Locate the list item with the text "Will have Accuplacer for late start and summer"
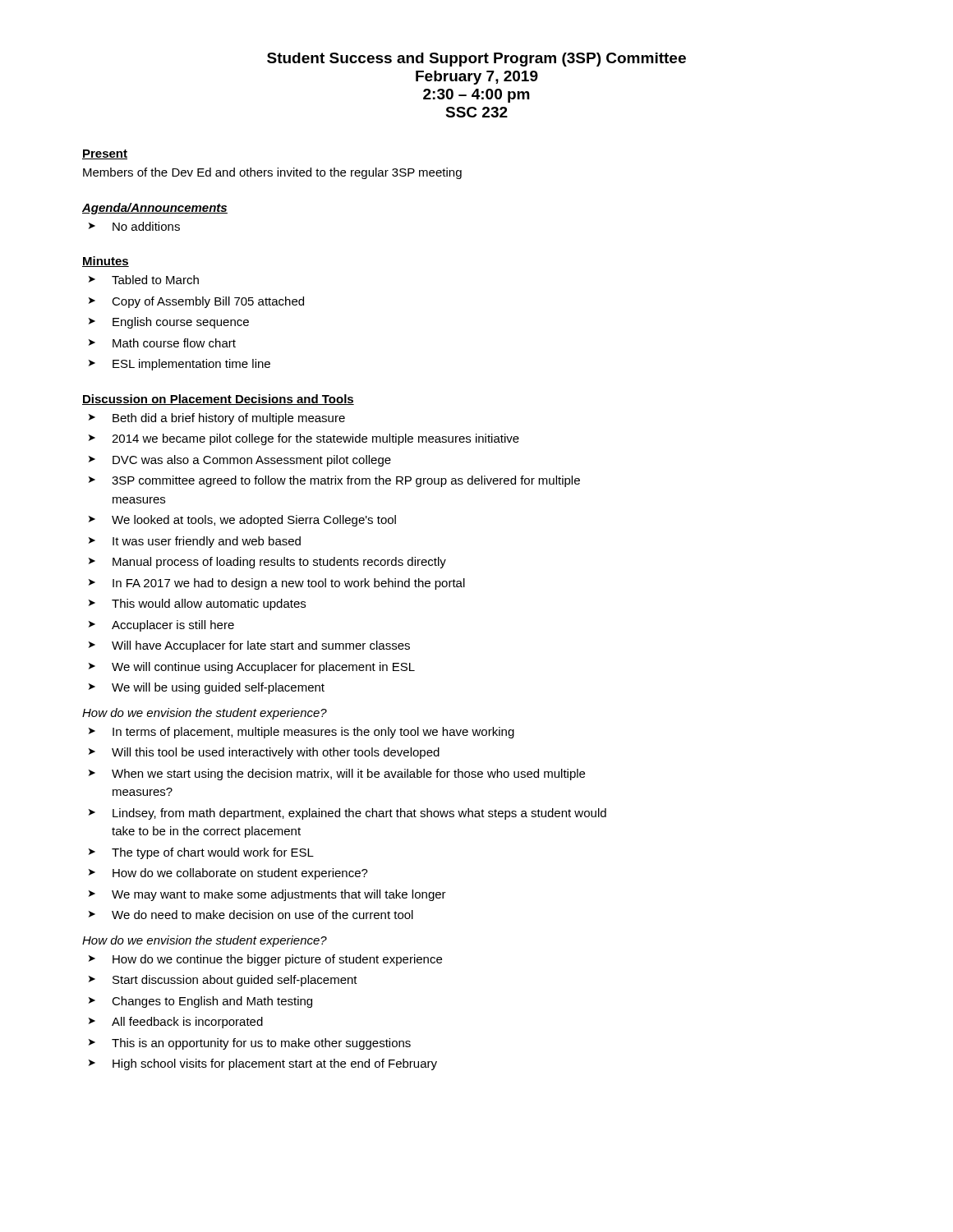This screenshot has width=953, height=1232. (261, 645)
